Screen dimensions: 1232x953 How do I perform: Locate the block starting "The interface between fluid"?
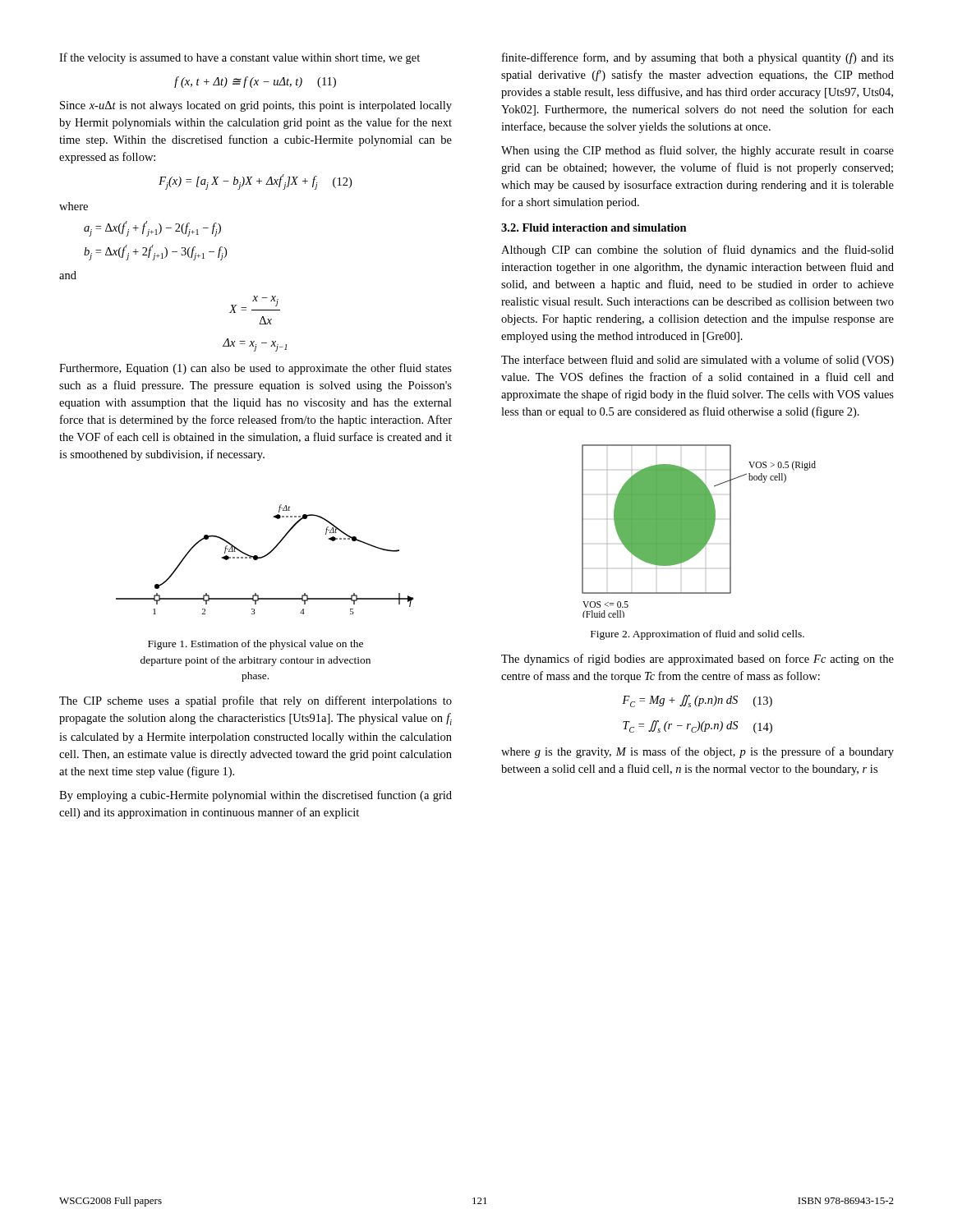point(698,386)
